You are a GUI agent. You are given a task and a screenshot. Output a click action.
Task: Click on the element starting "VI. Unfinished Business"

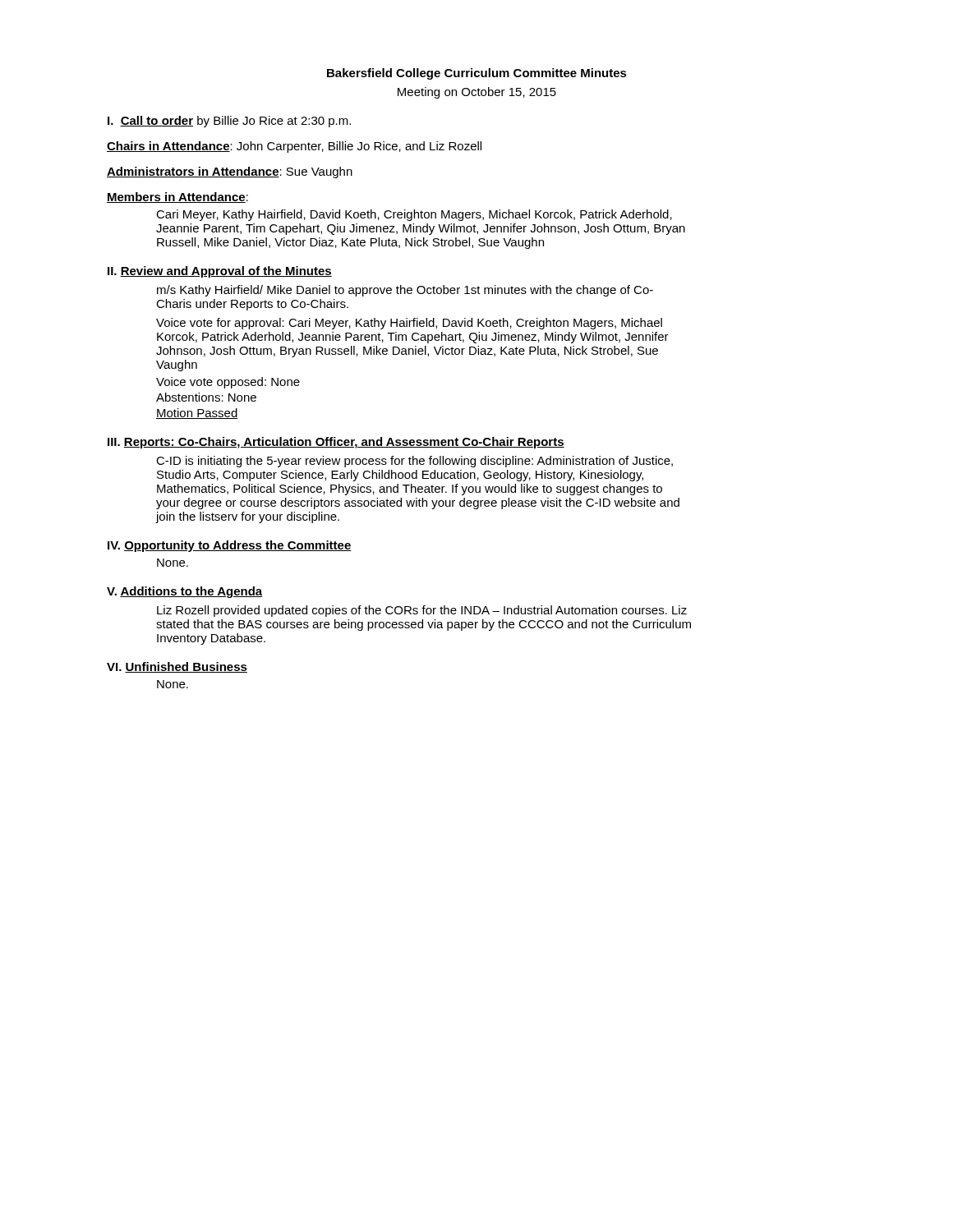pyautogui.click(x=177, y=667)
